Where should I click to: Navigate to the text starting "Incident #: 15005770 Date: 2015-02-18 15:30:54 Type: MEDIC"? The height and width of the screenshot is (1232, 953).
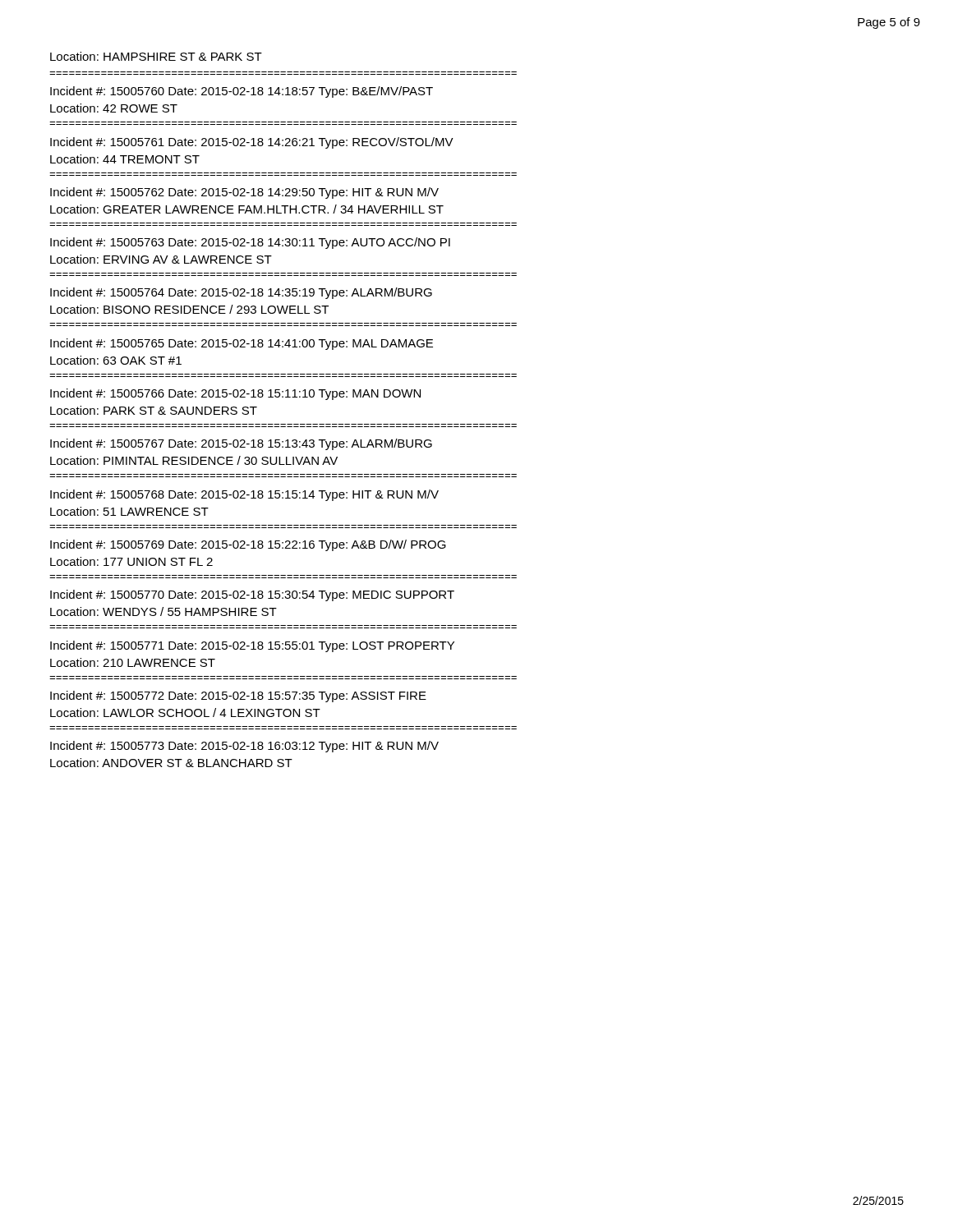click(x=252, y=595)
